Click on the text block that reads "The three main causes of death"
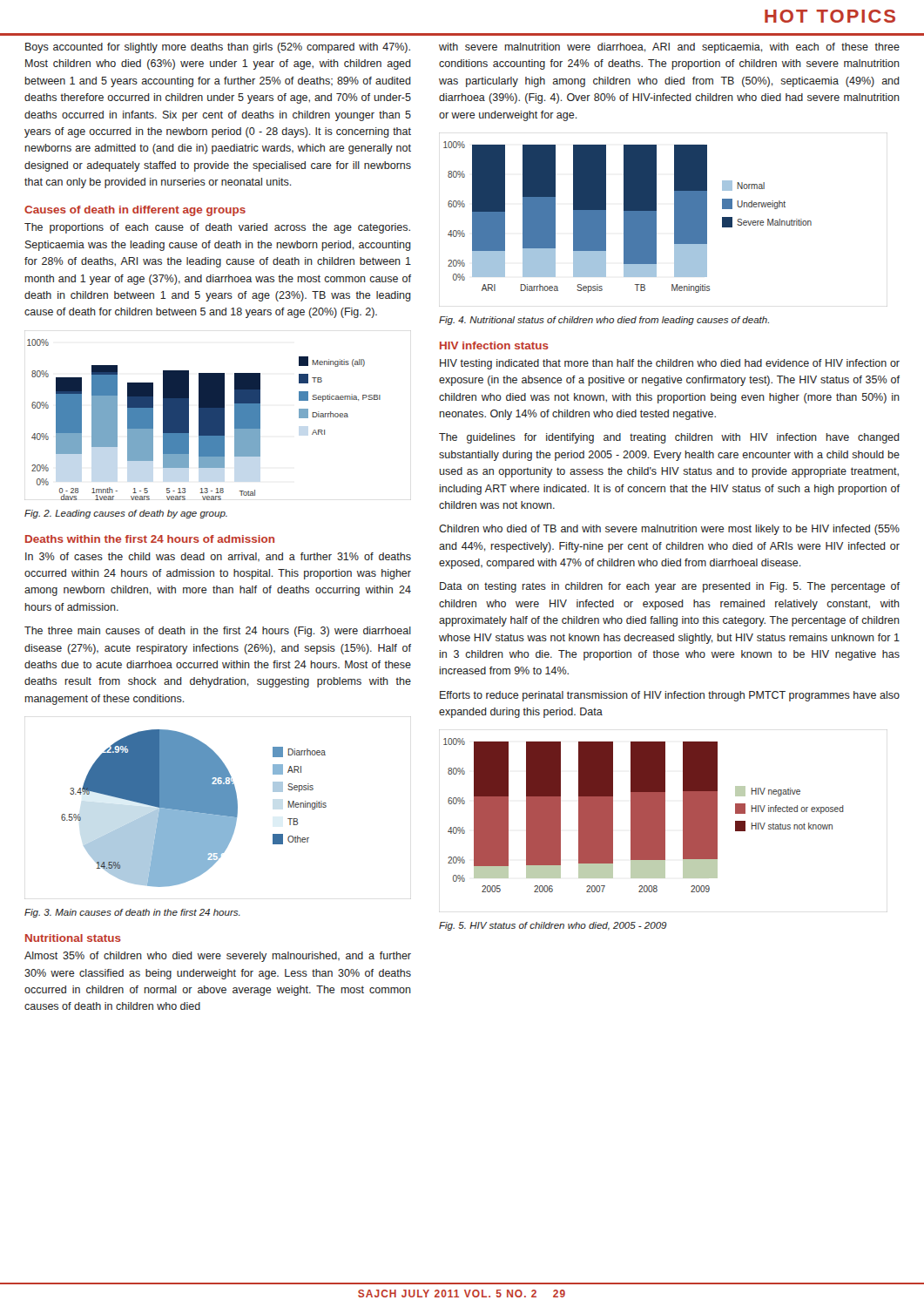This screenshot has height=1307, width=924. [218, 665]
